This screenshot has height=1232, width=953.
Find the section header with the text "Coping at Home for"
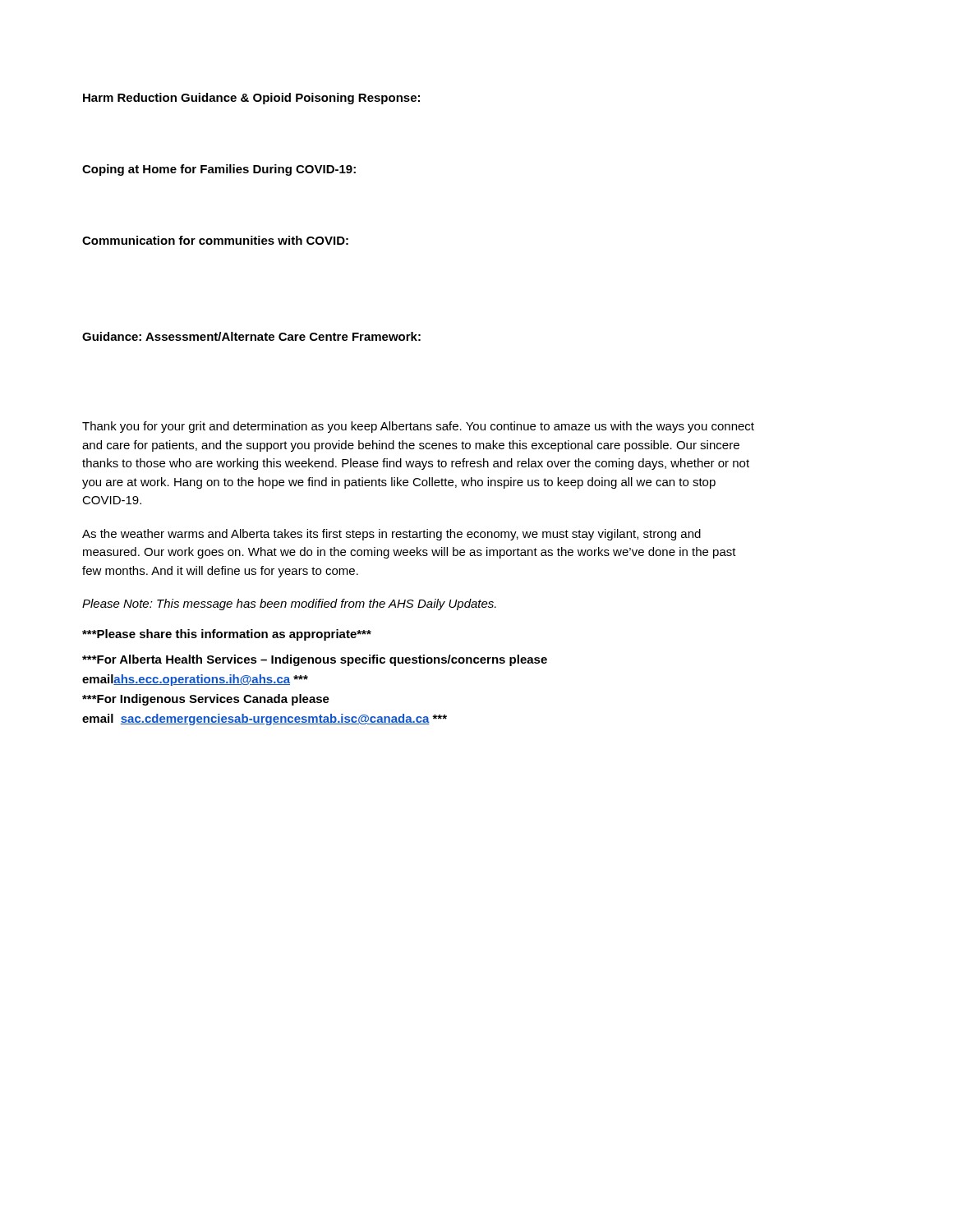[219, 170]
